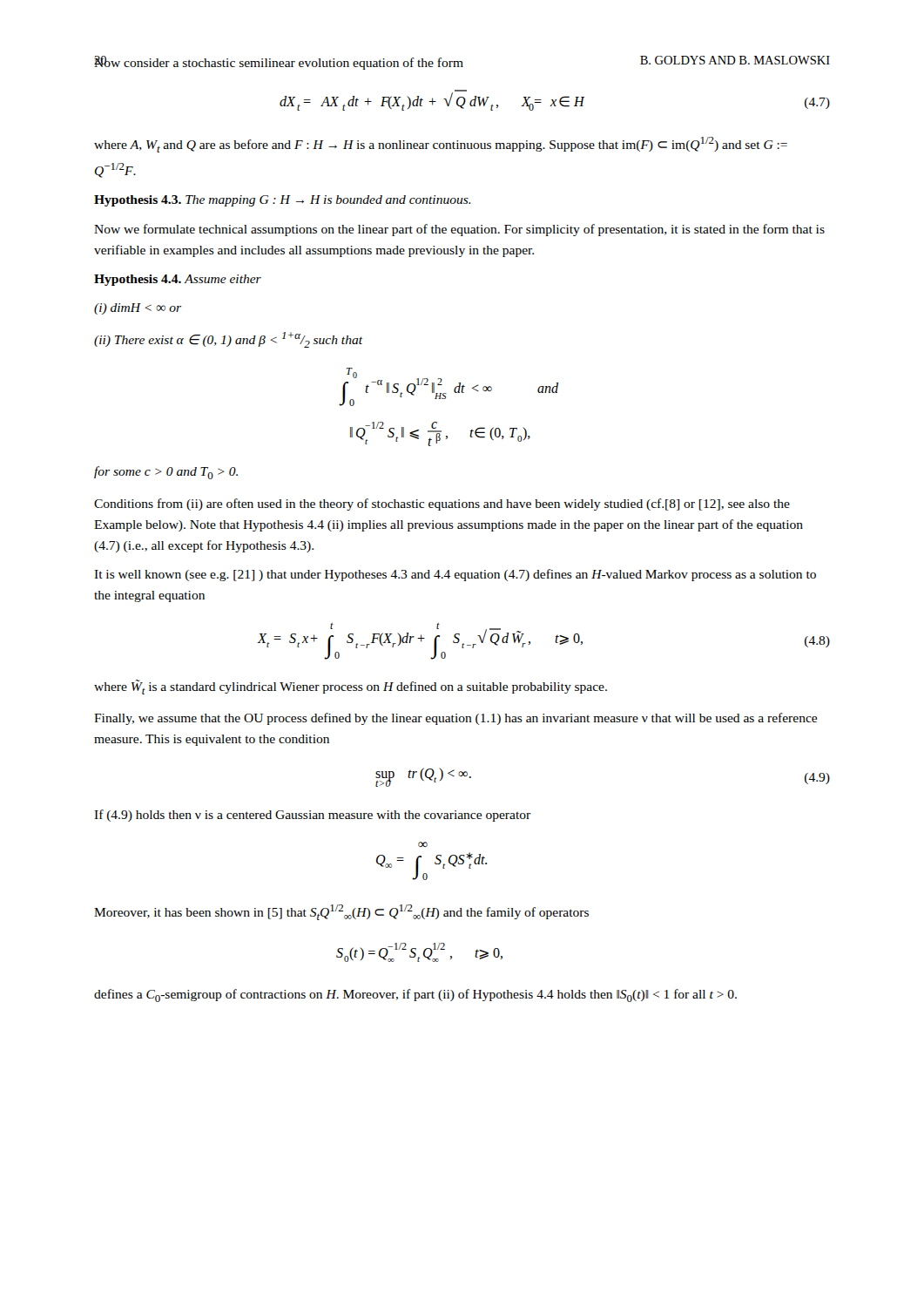Click on the block starting "sup t>0 tr ("
The width and height of the screenshot is (924, 1307).
pos(462,777)
